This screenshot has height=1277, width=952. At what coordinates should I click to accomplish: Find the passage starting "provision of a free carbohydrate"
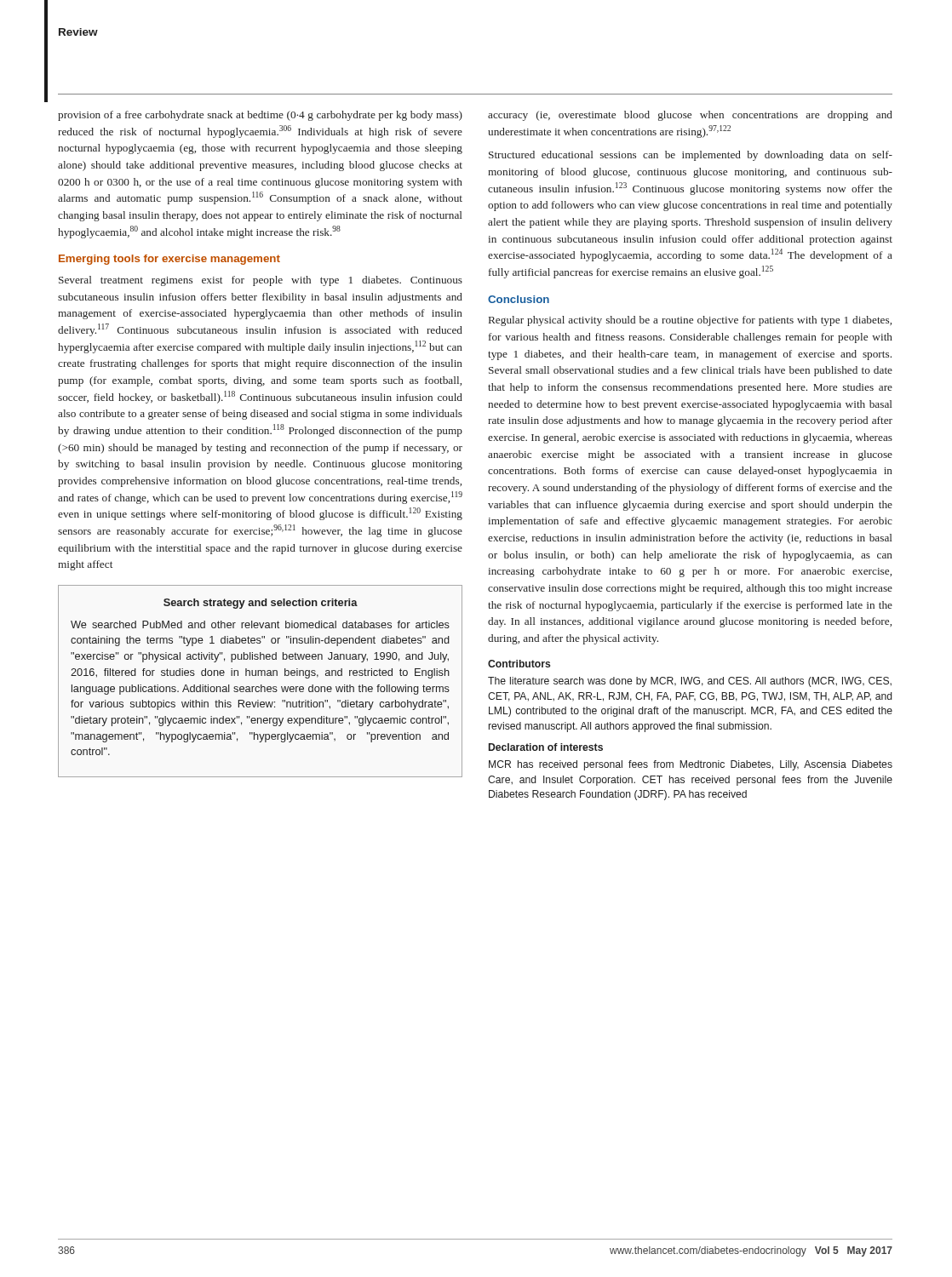[260, 173]
